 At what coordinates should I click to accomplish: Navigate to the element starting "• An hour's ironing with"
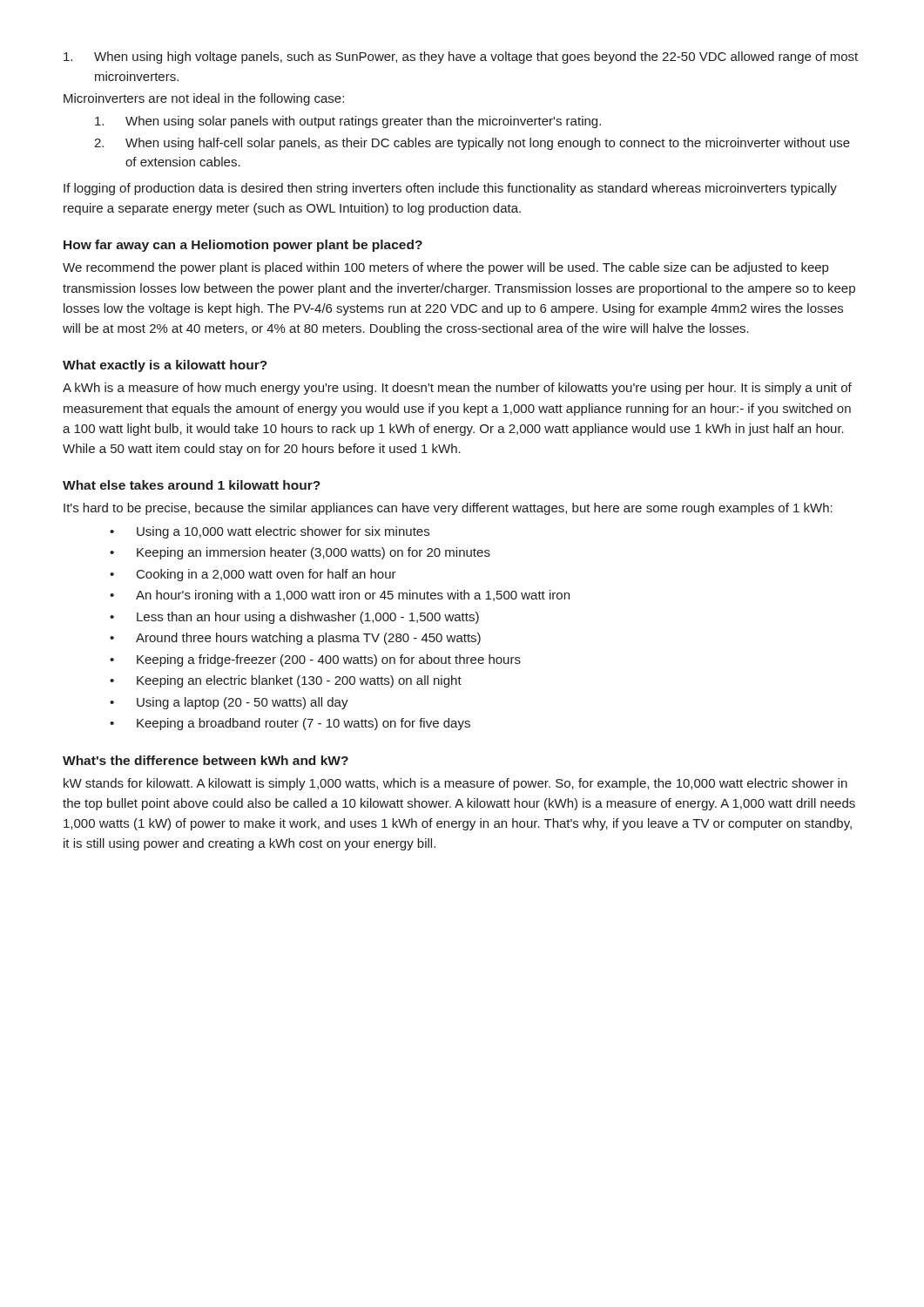coord(478,595)
